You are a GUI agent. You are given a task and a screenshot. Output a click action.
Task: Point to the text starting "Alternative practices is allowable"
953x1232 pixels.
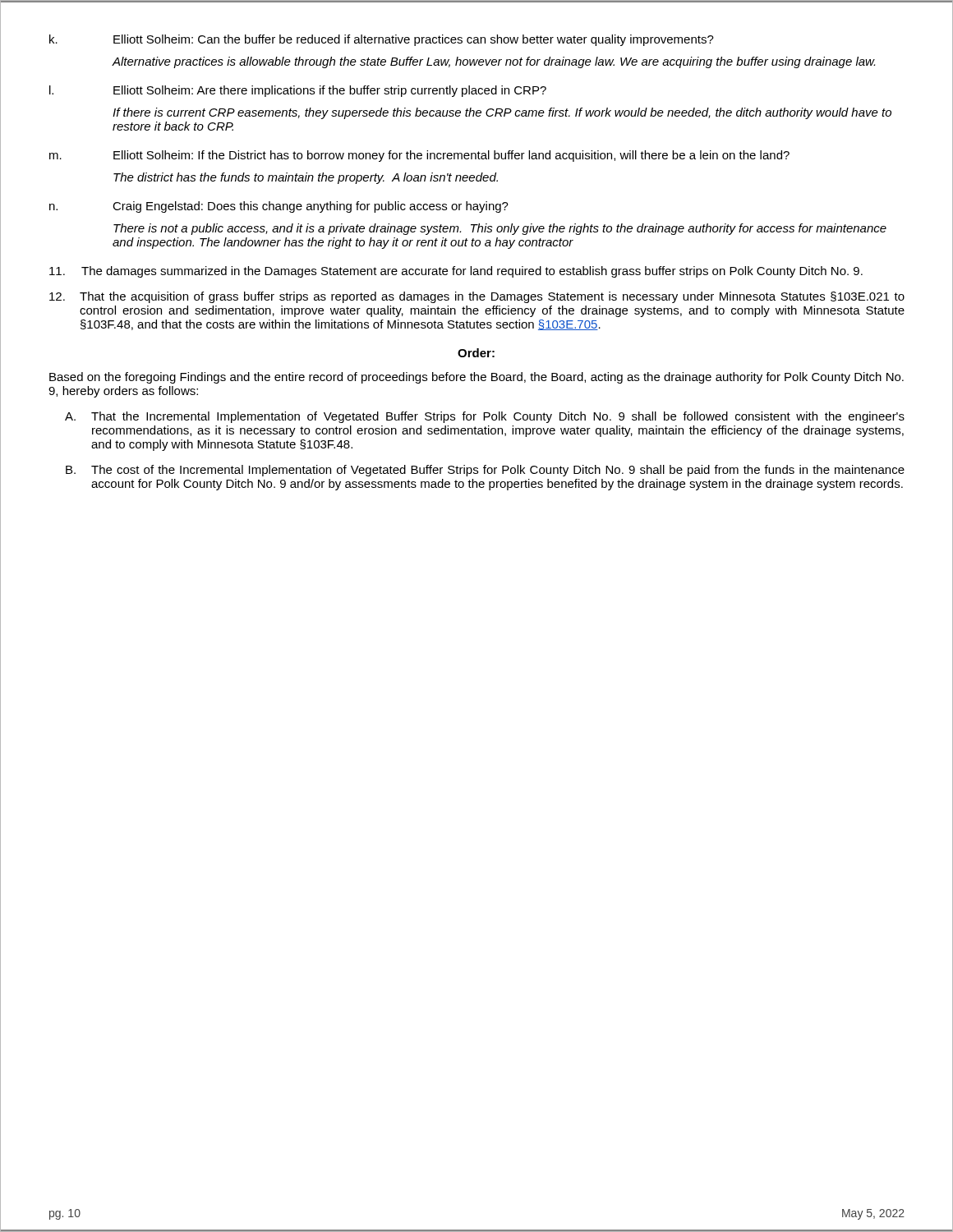495,61
